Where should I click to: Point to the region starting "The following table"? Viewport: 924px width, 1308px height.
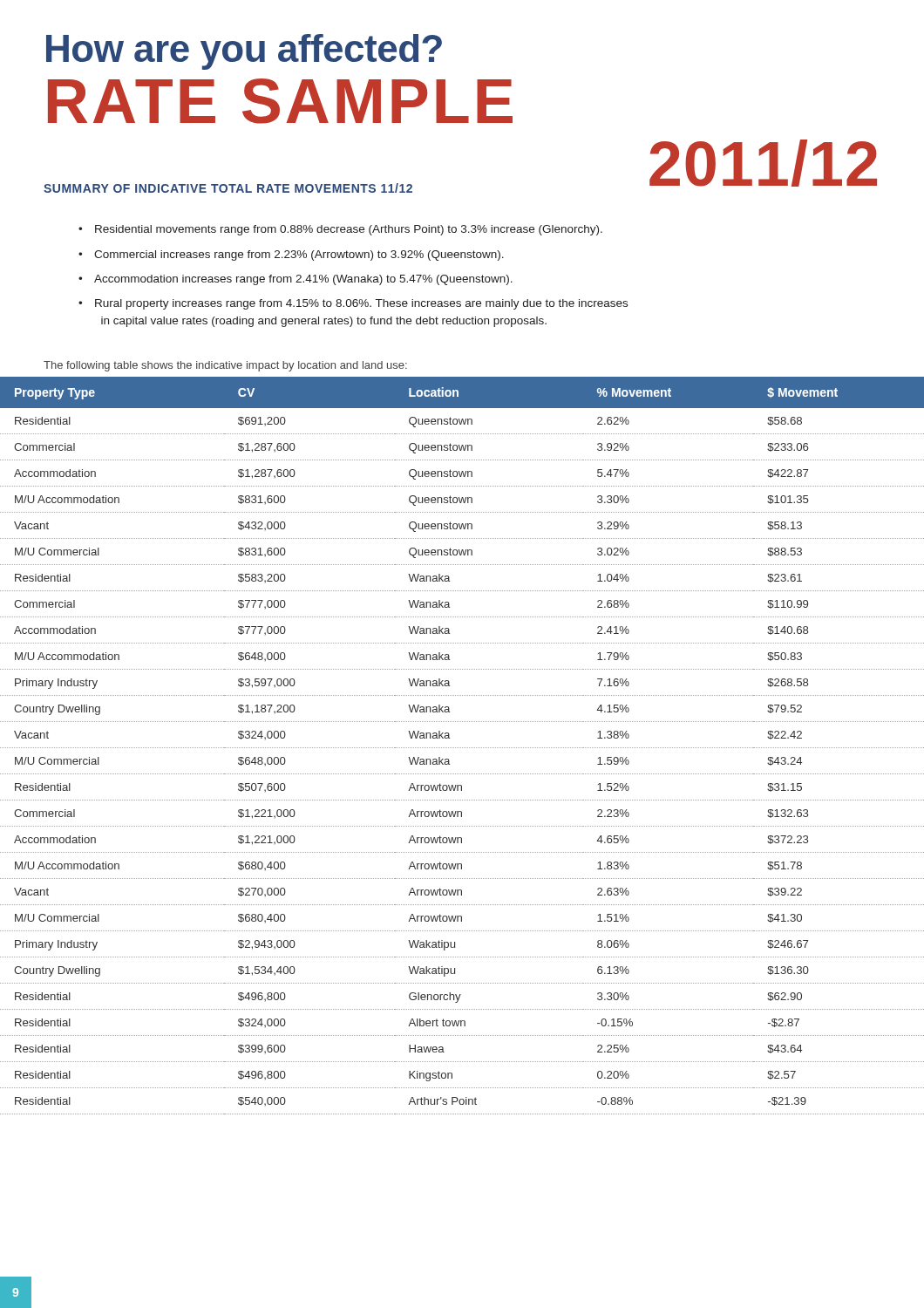[x=226, y=365]
